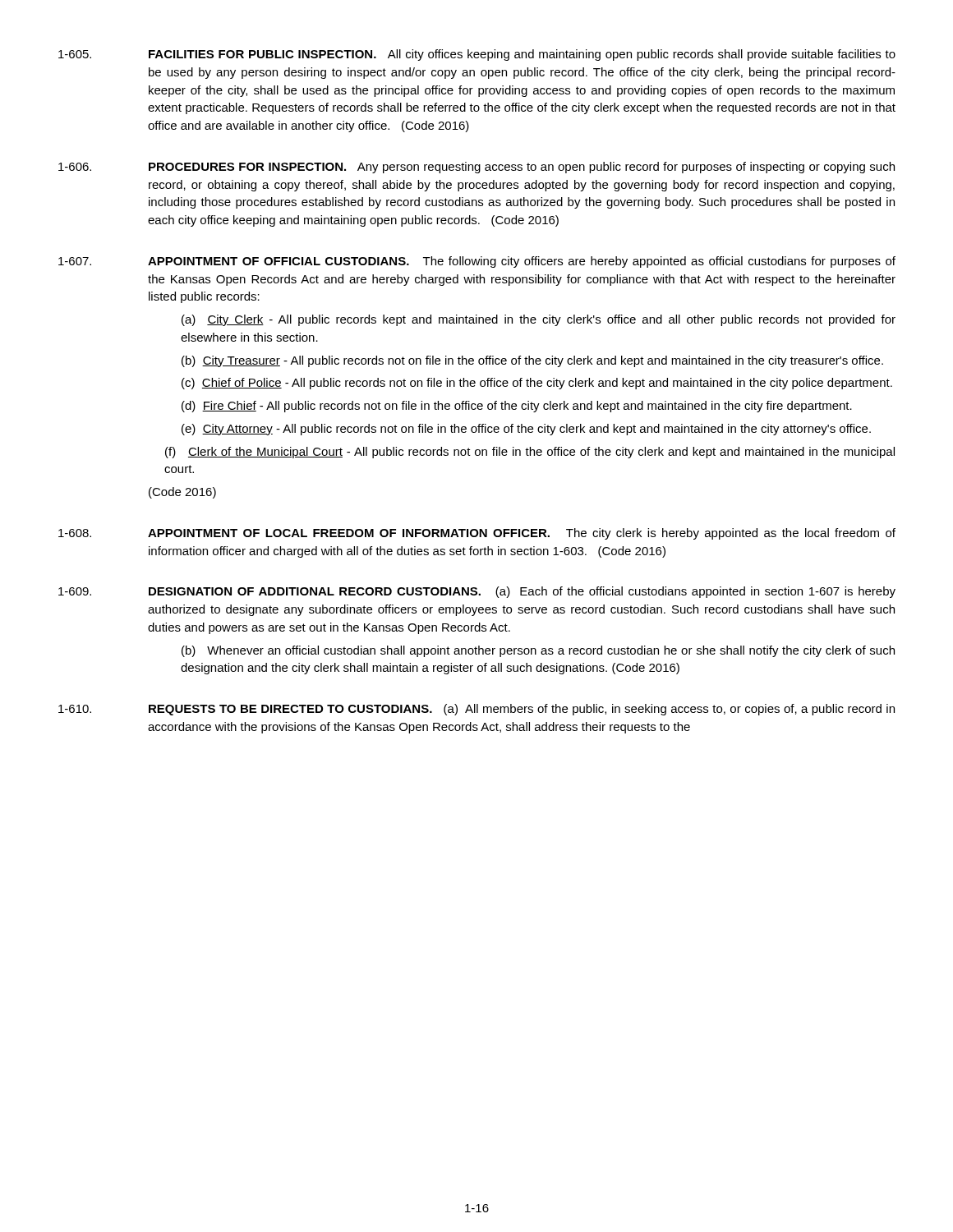This screenshot has height=1232, width=953.
Task: Locate the element starting "1-607. APPOINTMENT OF"
Action: tap(476, 379)
